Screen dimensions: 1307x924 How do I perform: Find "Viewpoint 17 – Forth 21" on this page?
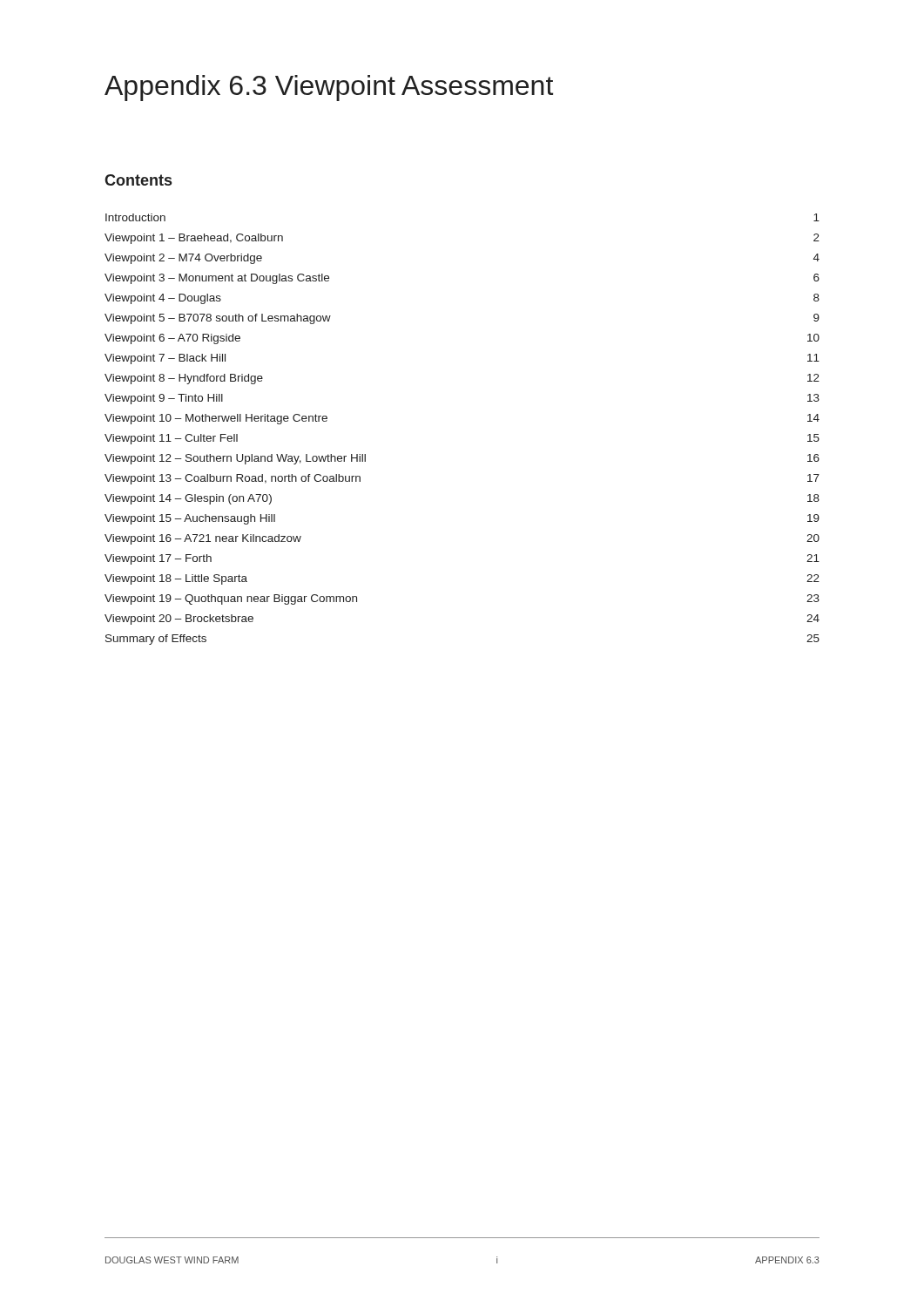(162, 559)
